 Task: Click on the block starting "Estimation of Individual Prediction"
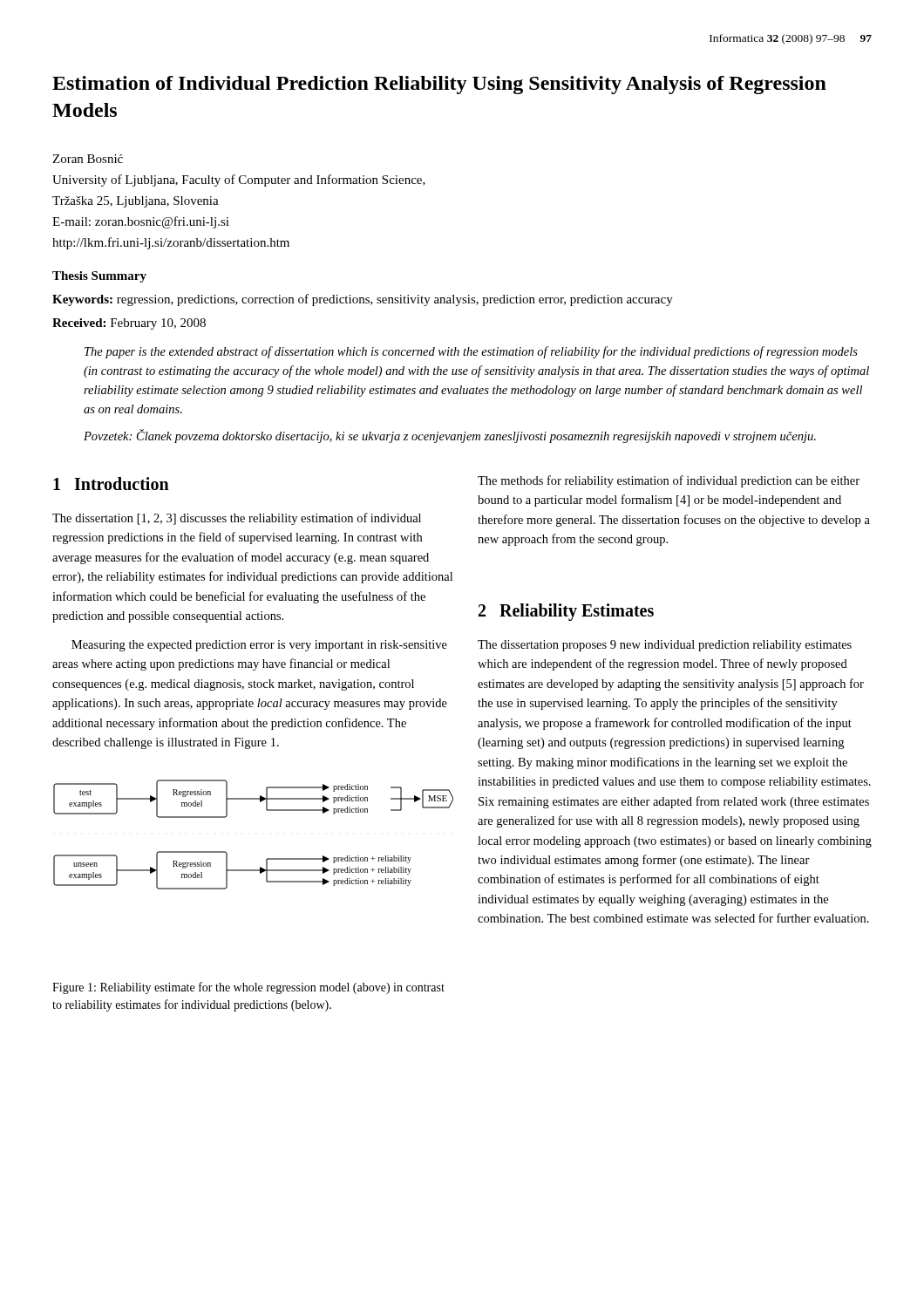(462, 97)
